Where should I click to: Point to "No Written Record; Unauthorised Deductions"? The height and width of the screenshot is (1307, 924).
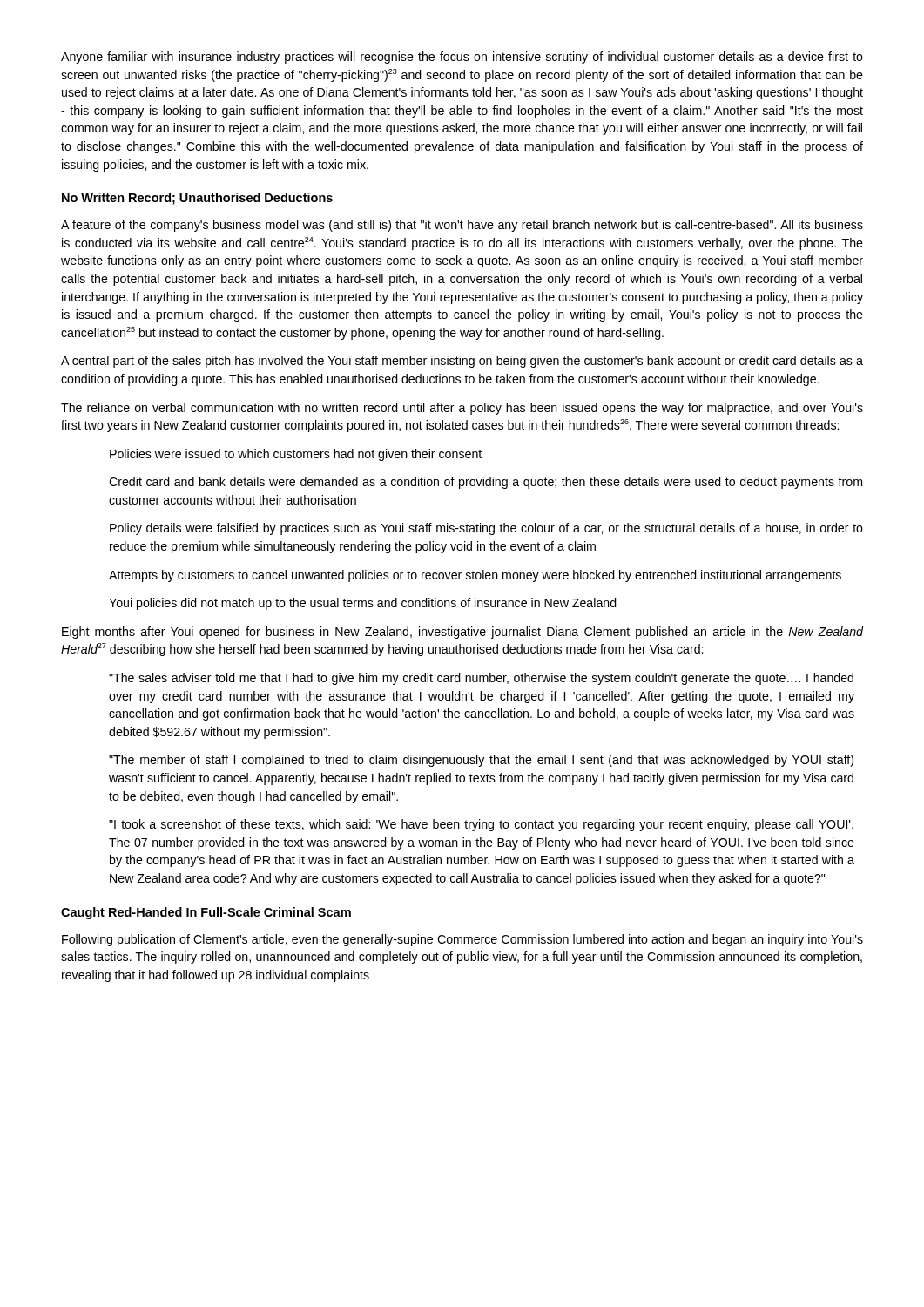[x=197, y=198]
